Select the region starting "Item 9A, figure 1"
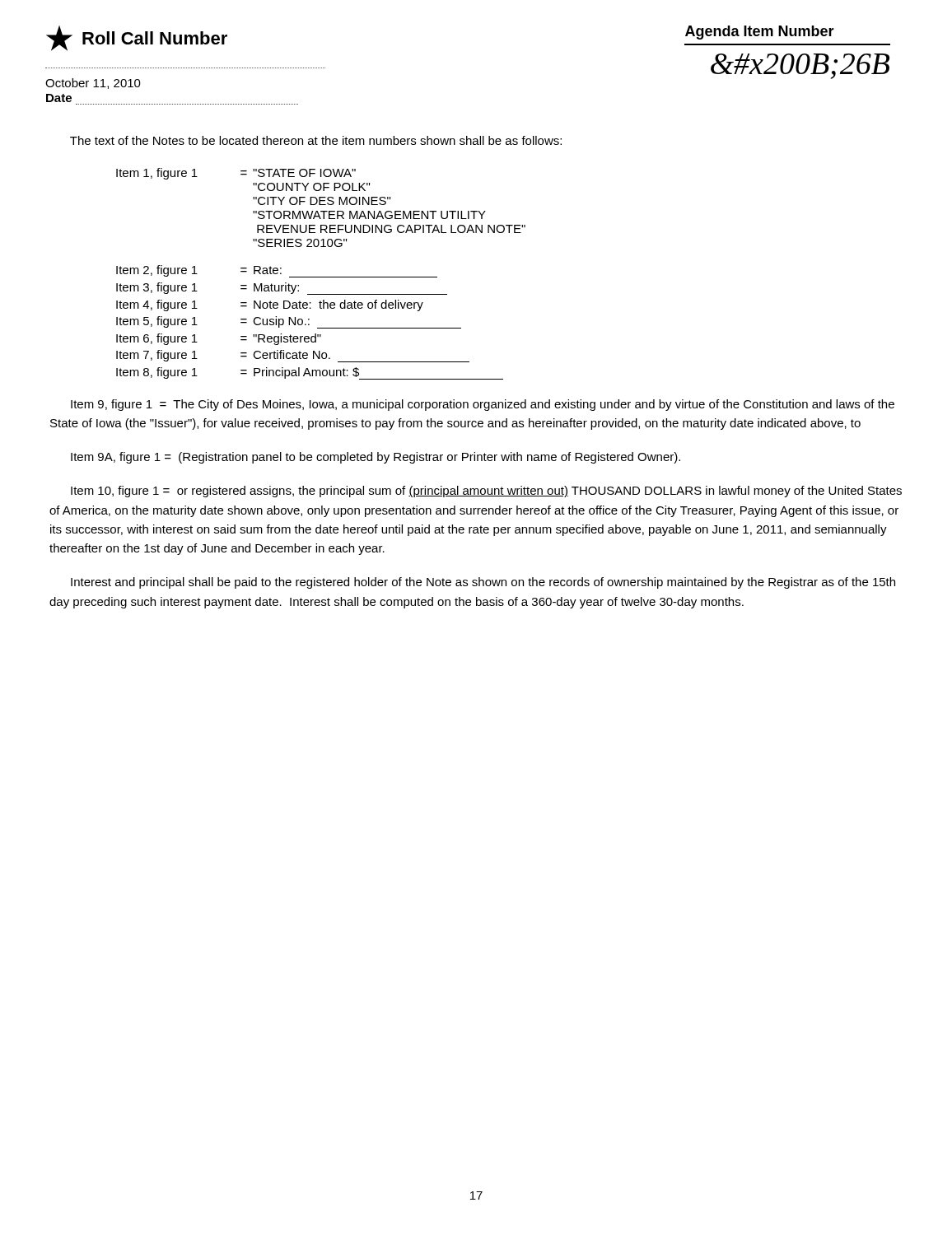 tap(365, 457)
